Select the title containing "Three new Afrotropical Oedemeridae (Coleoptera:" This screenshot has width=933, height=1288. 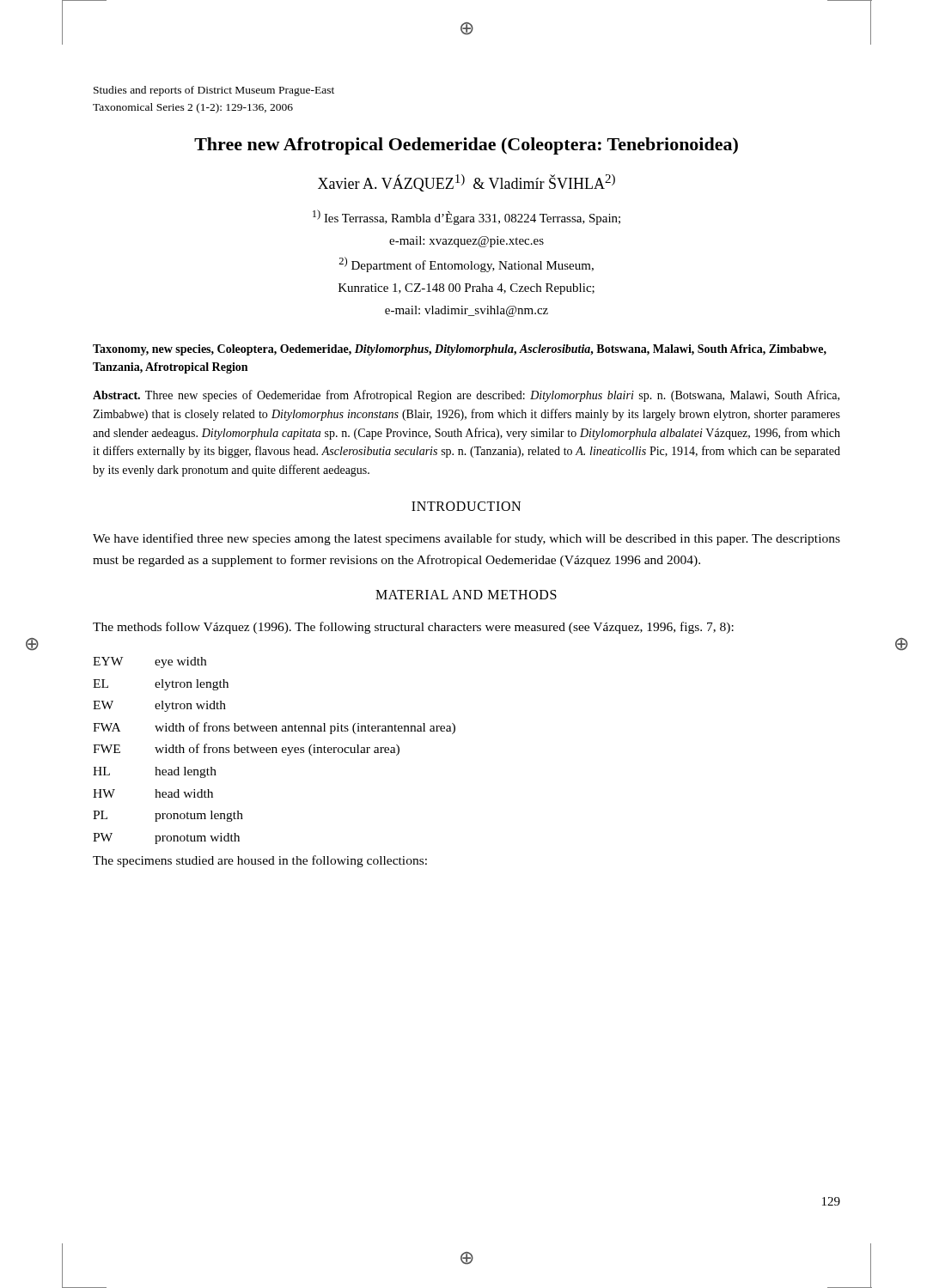pyautogui.click(x=466, y=143)
